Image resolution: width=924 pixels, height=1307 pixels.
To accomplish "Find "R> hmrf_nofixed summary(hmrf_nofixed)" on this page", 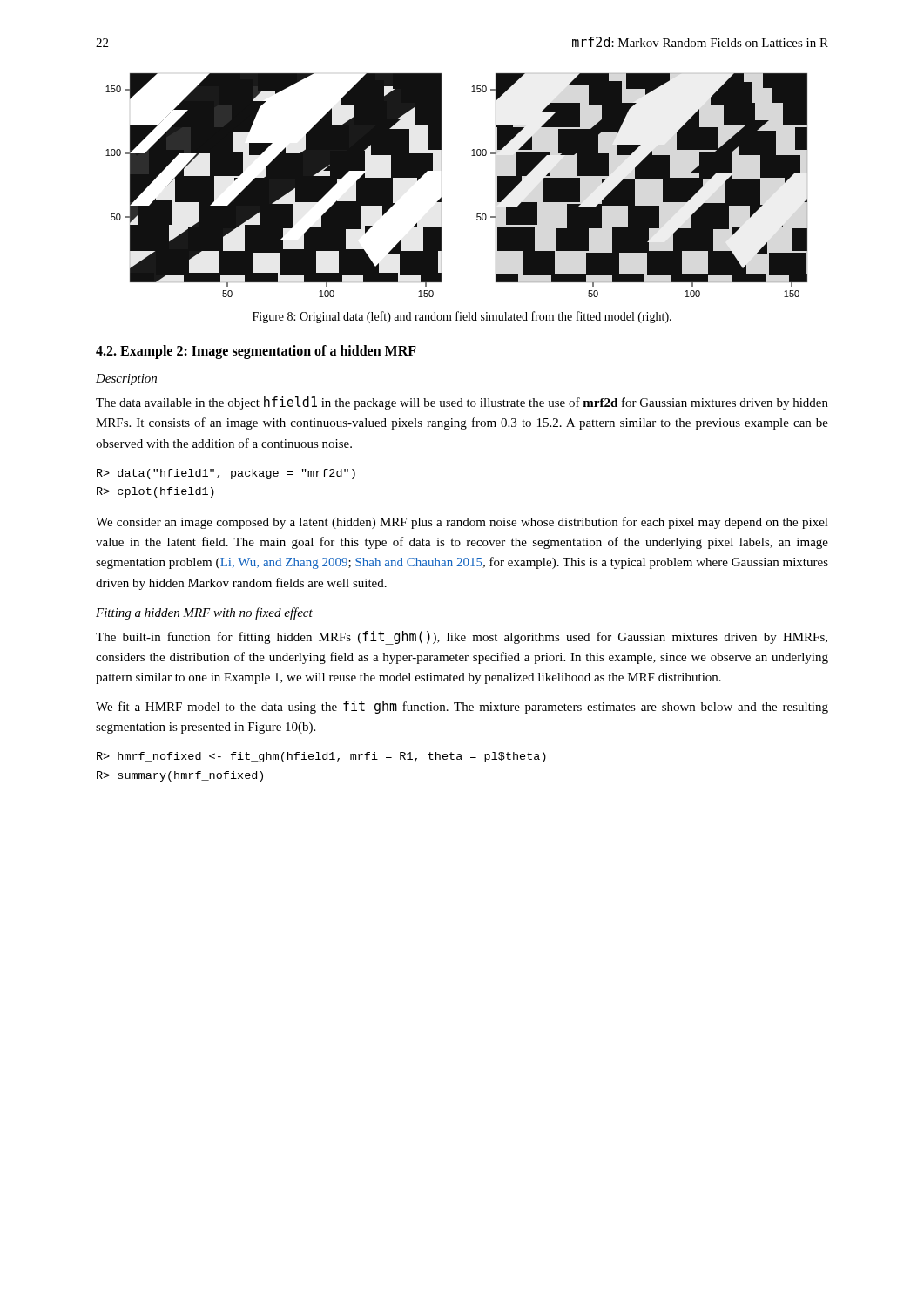I will point(462,767).
